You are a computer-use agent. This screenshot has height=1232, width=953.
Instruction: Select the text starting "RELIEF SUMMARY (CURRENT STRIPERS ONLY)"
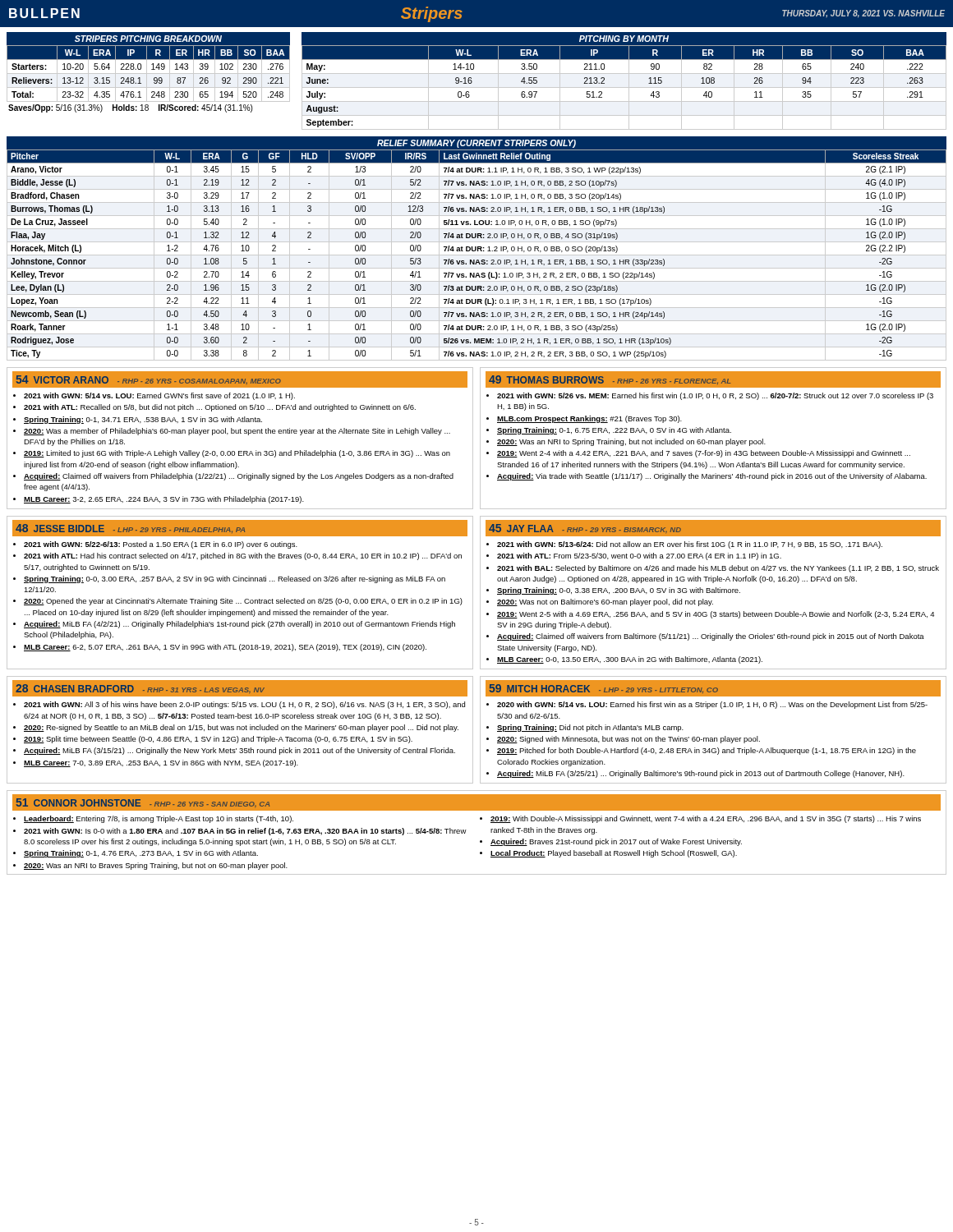pos(476,143)
